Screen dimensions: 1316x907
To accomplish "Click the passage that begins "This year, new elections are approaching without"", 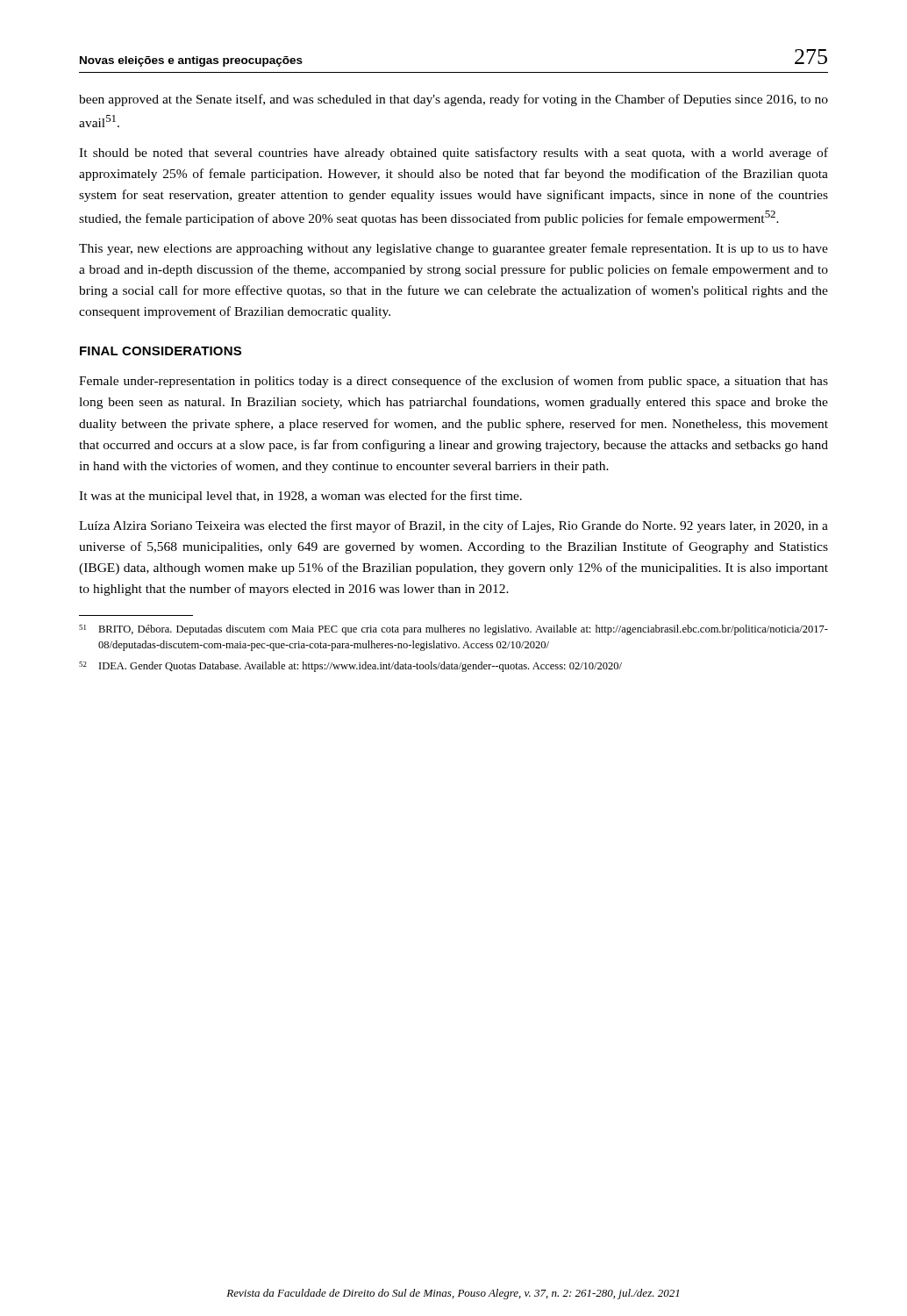I will [x=454, y=280].
